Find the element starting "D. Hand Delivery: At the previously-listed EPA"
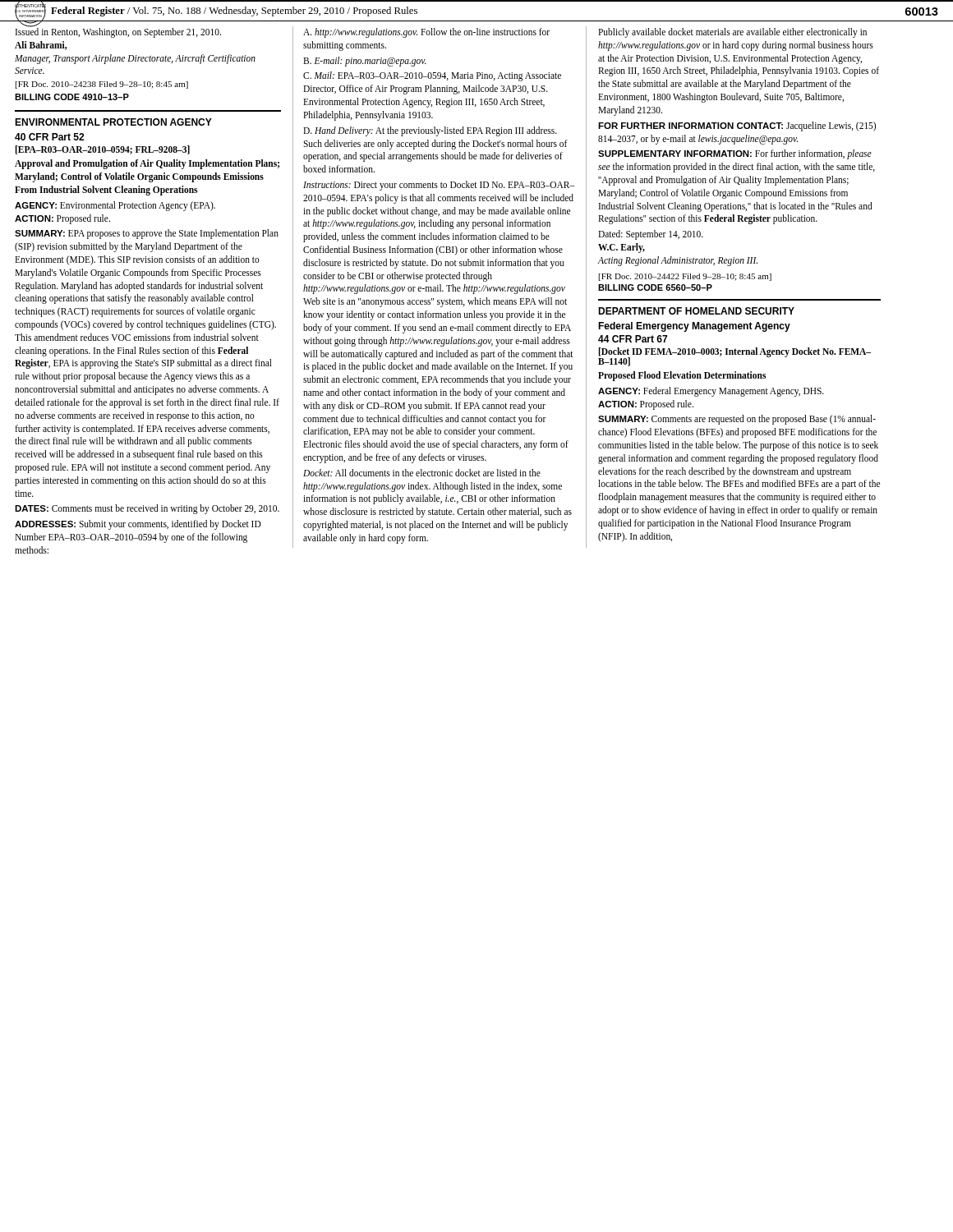Screen dimensions: 1232x953 435,150
